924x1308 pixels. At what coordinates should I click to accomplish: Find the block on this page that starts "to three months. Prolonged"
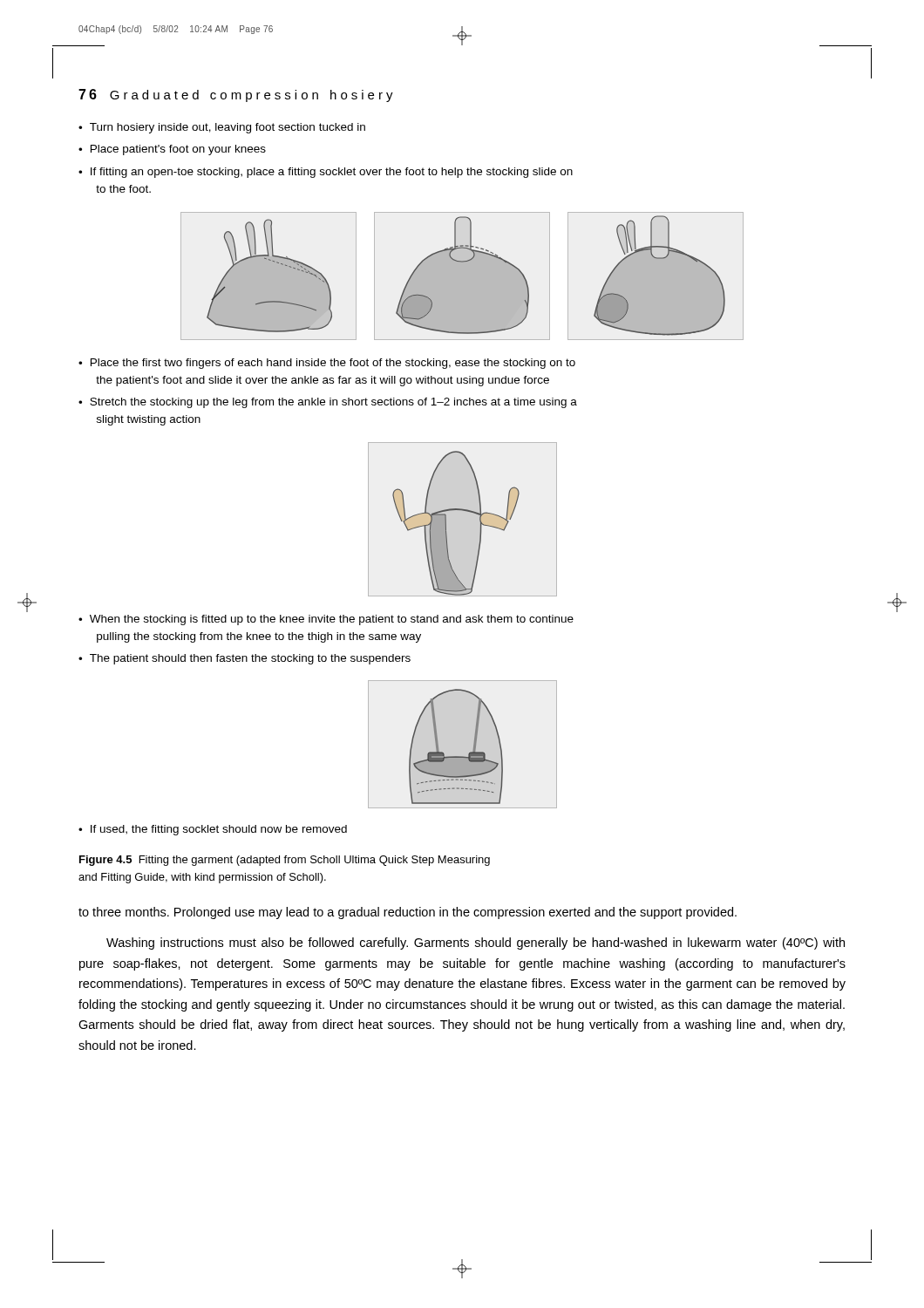[408, 912]
